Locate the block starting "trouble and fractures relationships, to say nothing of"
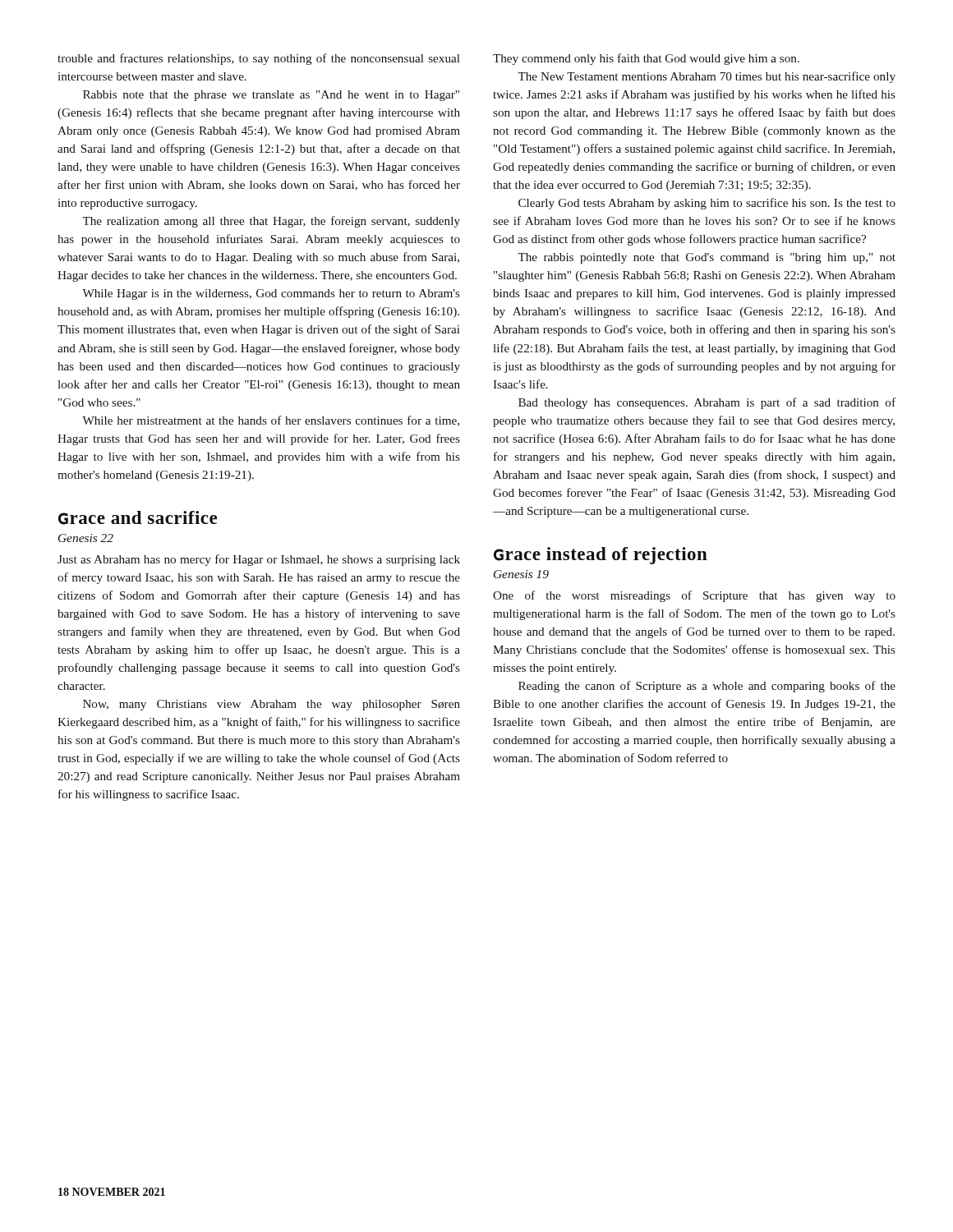This screenshot has width=953, height=1232. pos(259,266)
